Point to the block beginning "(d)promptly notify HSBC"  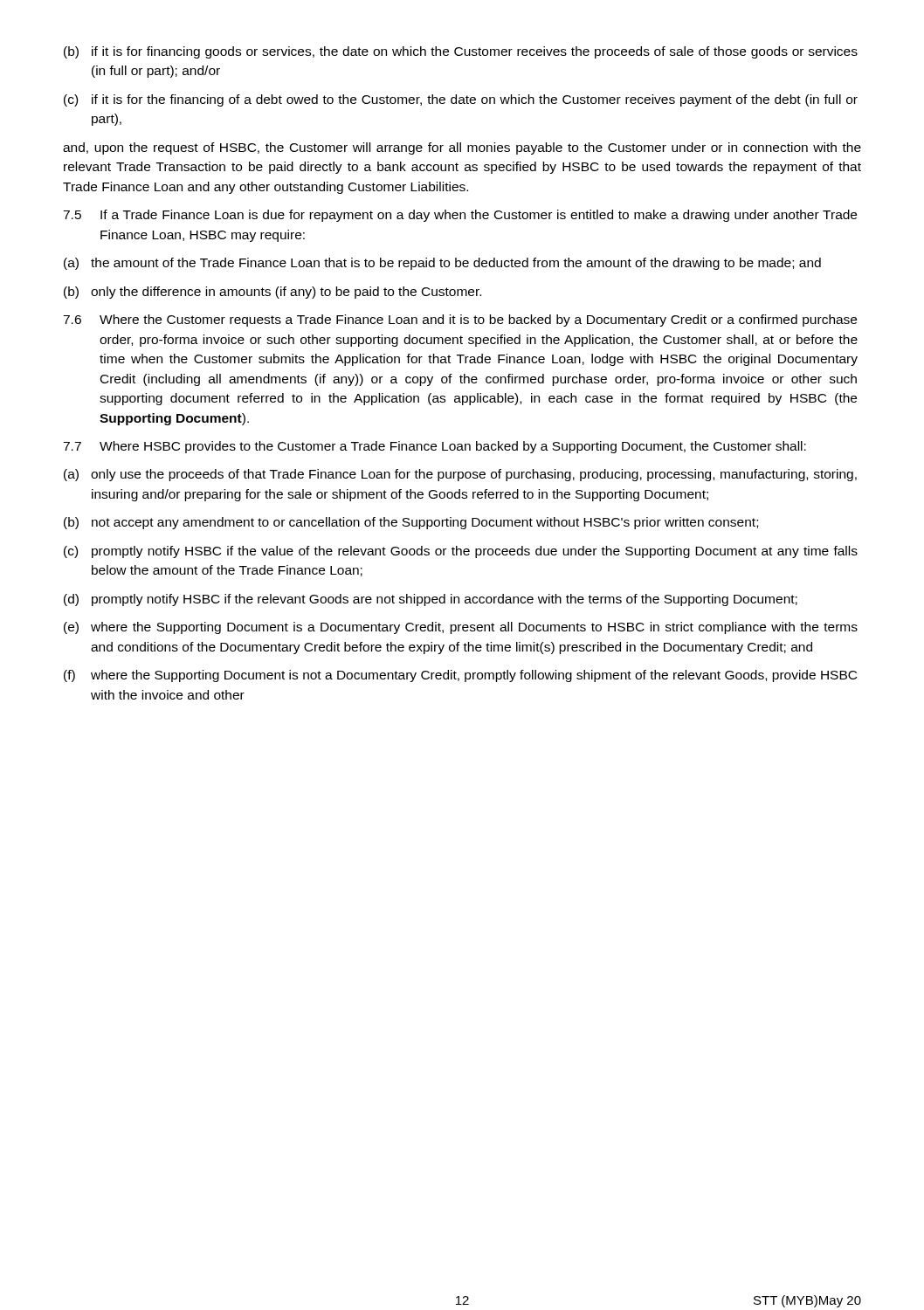coord(460,599)
